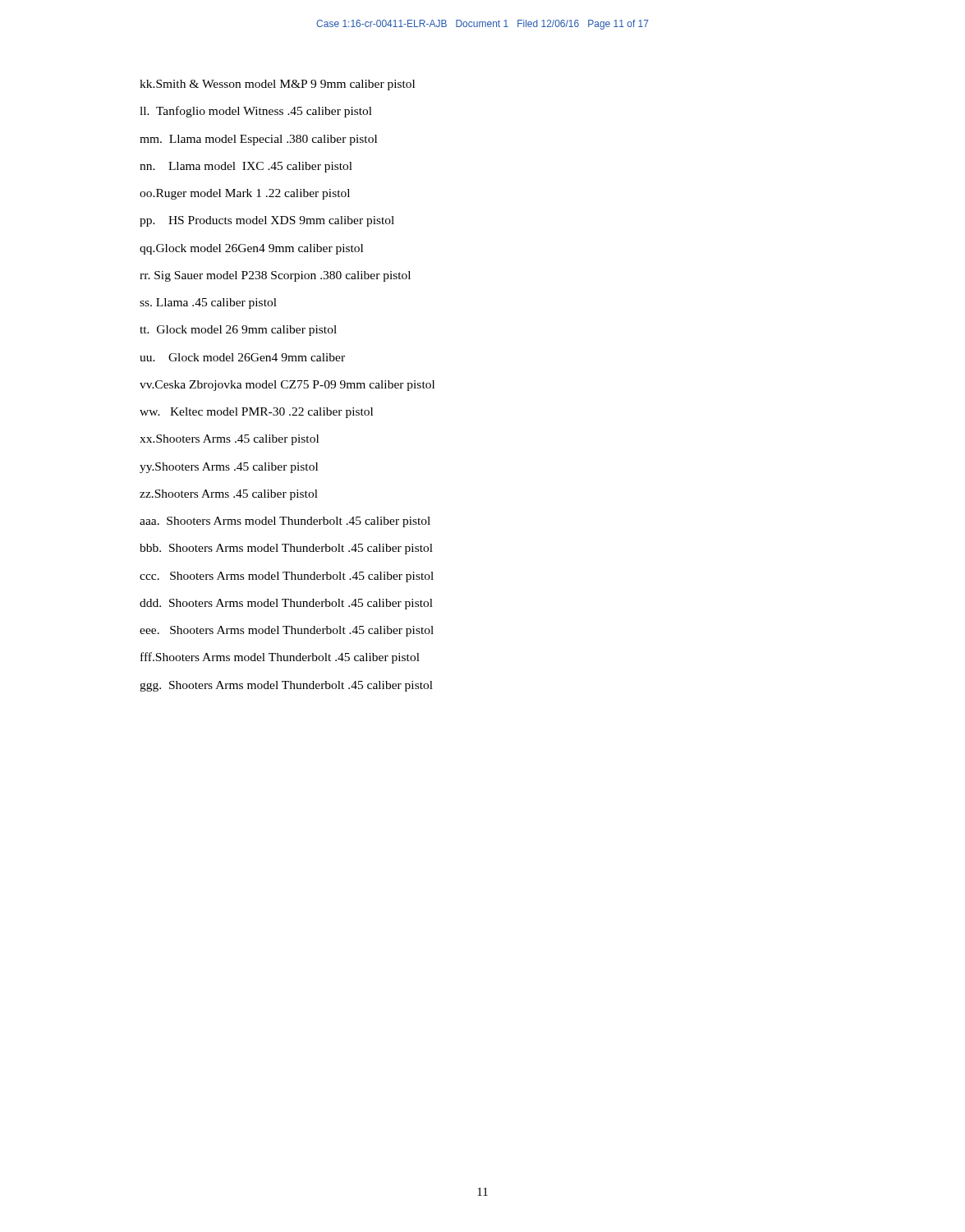Viewport: 965px width, 1232px height.
Task: Locate the text "ww. Keltec model PMR-30 .22 caliber pistol"
Action: 257,411
